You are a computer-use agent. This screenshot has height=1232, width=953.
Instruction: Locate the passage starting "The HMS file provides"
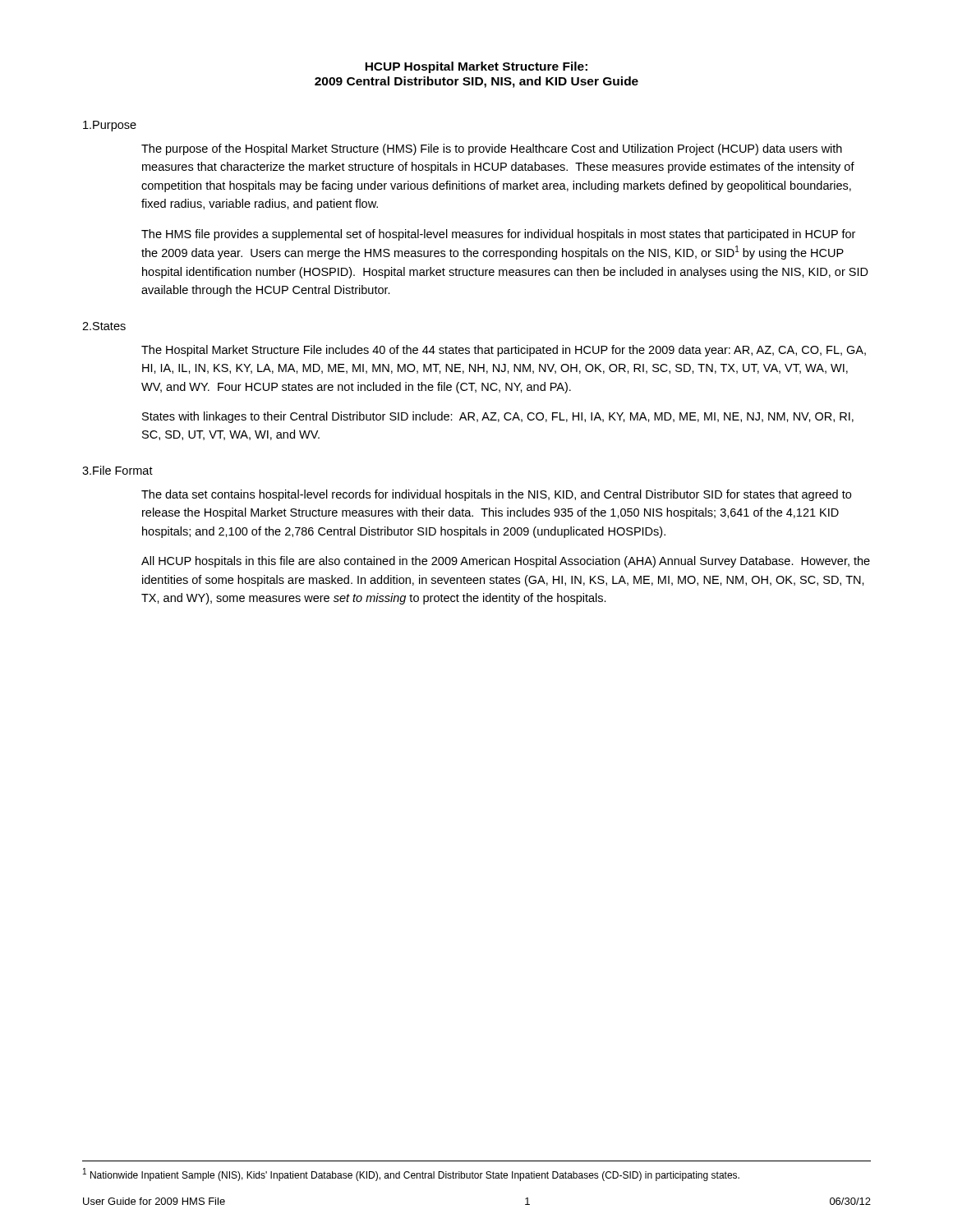505,262
